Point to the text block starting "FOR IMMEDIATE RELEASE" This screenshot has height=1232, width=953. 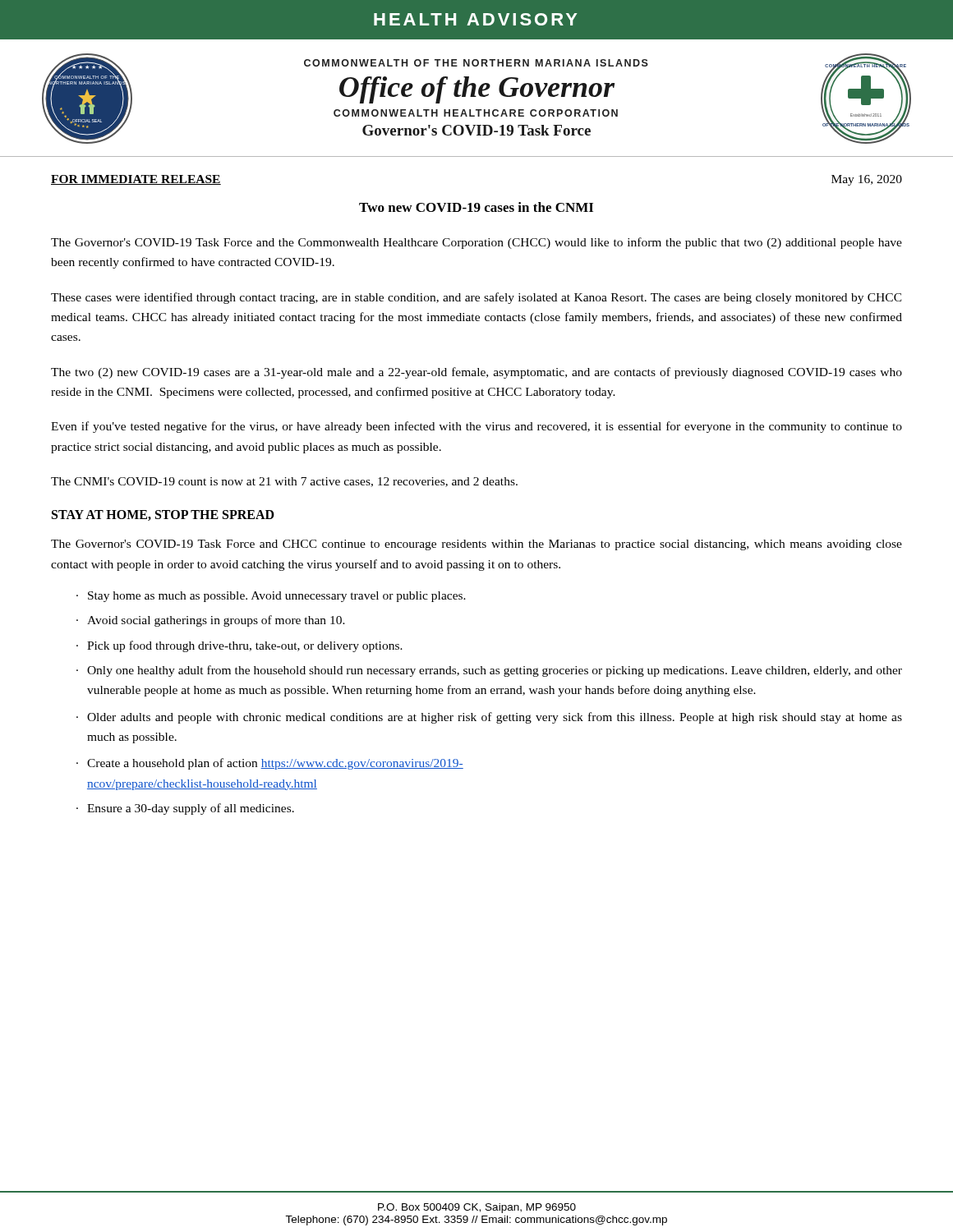(136, 179)
